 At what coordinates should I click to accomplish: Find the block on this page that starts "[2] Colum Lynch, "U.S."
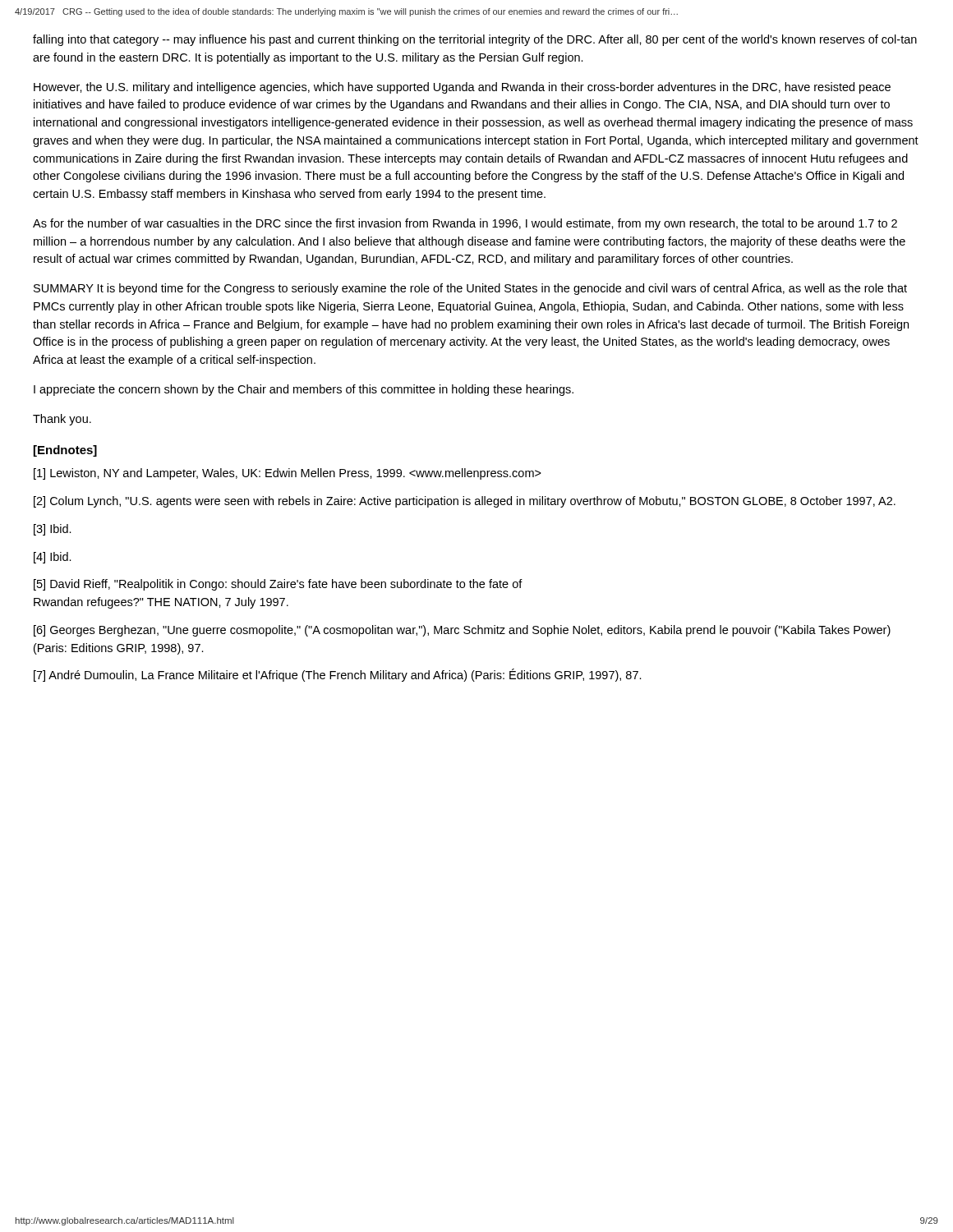click(464, 501)
